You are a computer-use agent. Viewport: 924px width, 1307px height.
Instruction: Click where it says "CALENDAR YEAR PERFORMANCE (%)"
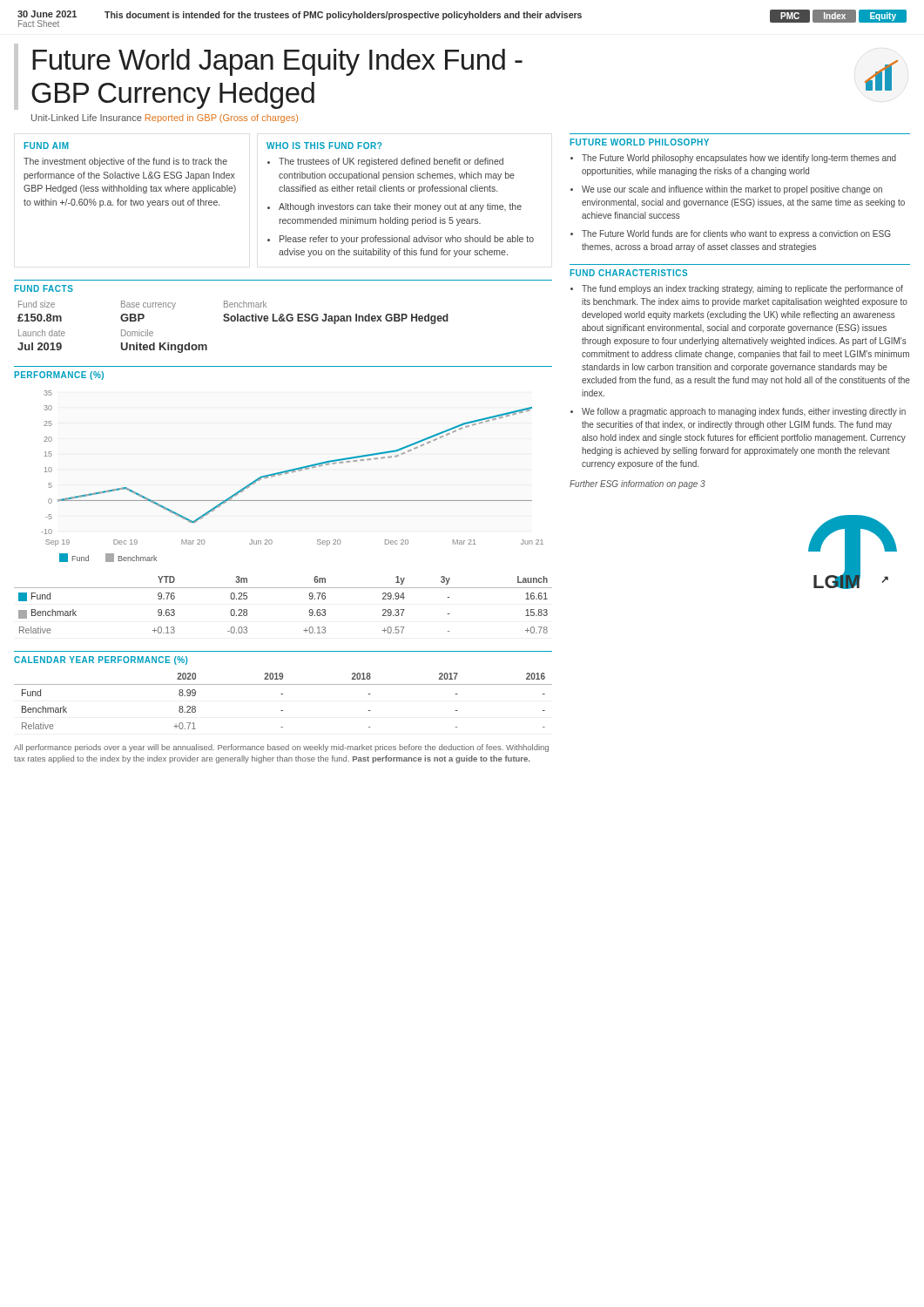[101, 660]
